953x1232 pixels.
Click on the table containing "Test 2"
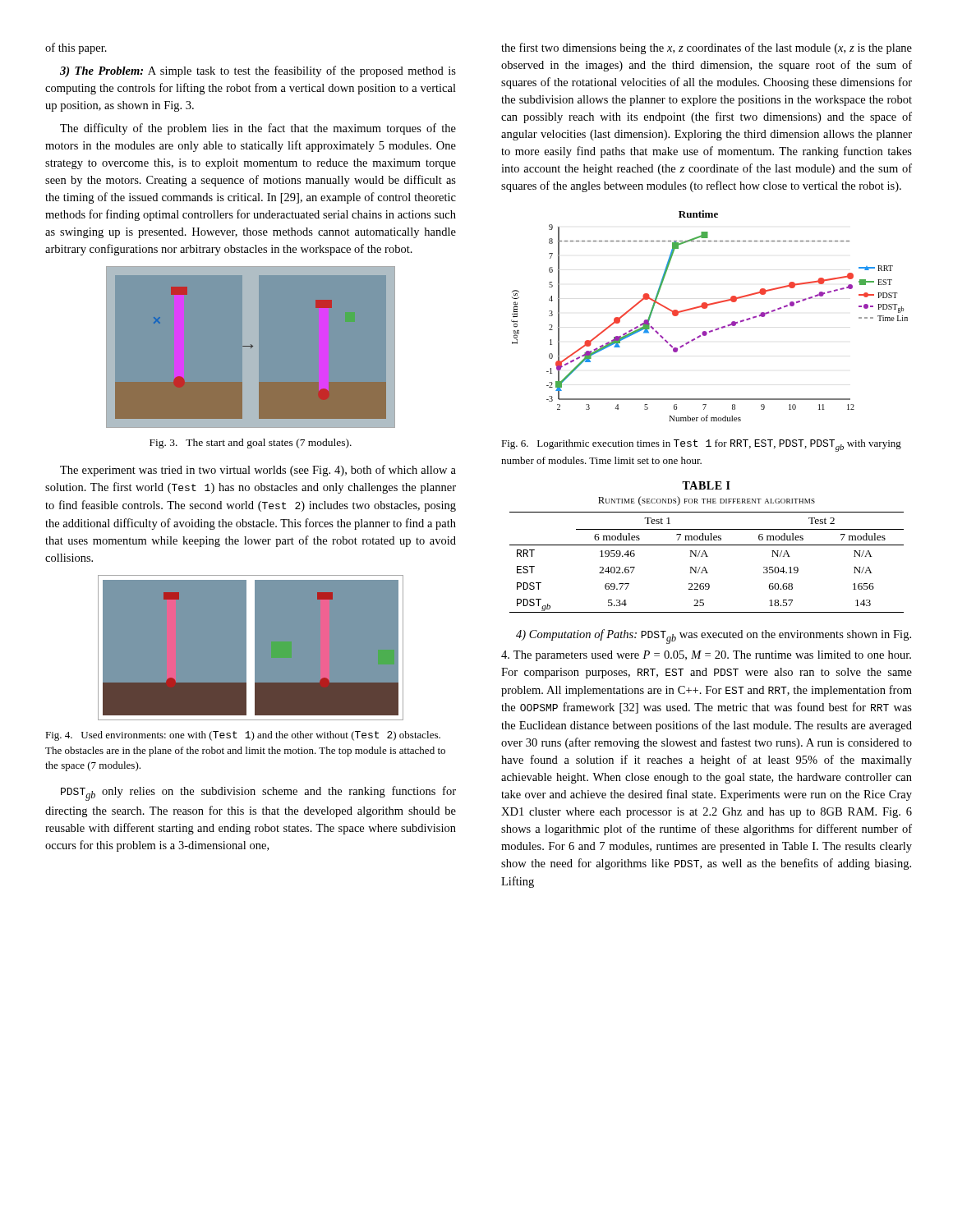point(707,562)
